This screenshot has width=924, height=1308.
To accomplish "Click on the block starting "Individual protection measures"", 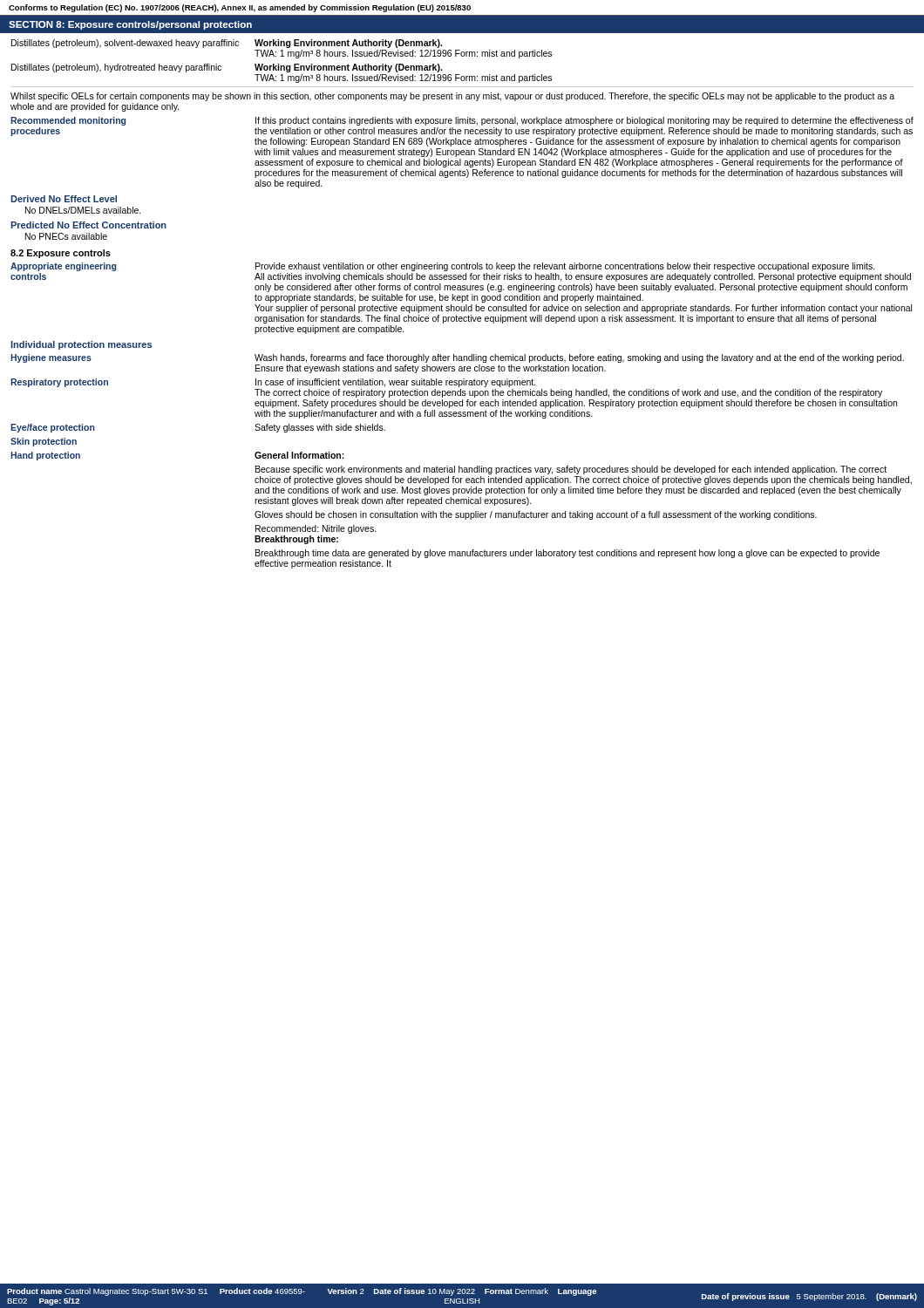I will 81,344.
